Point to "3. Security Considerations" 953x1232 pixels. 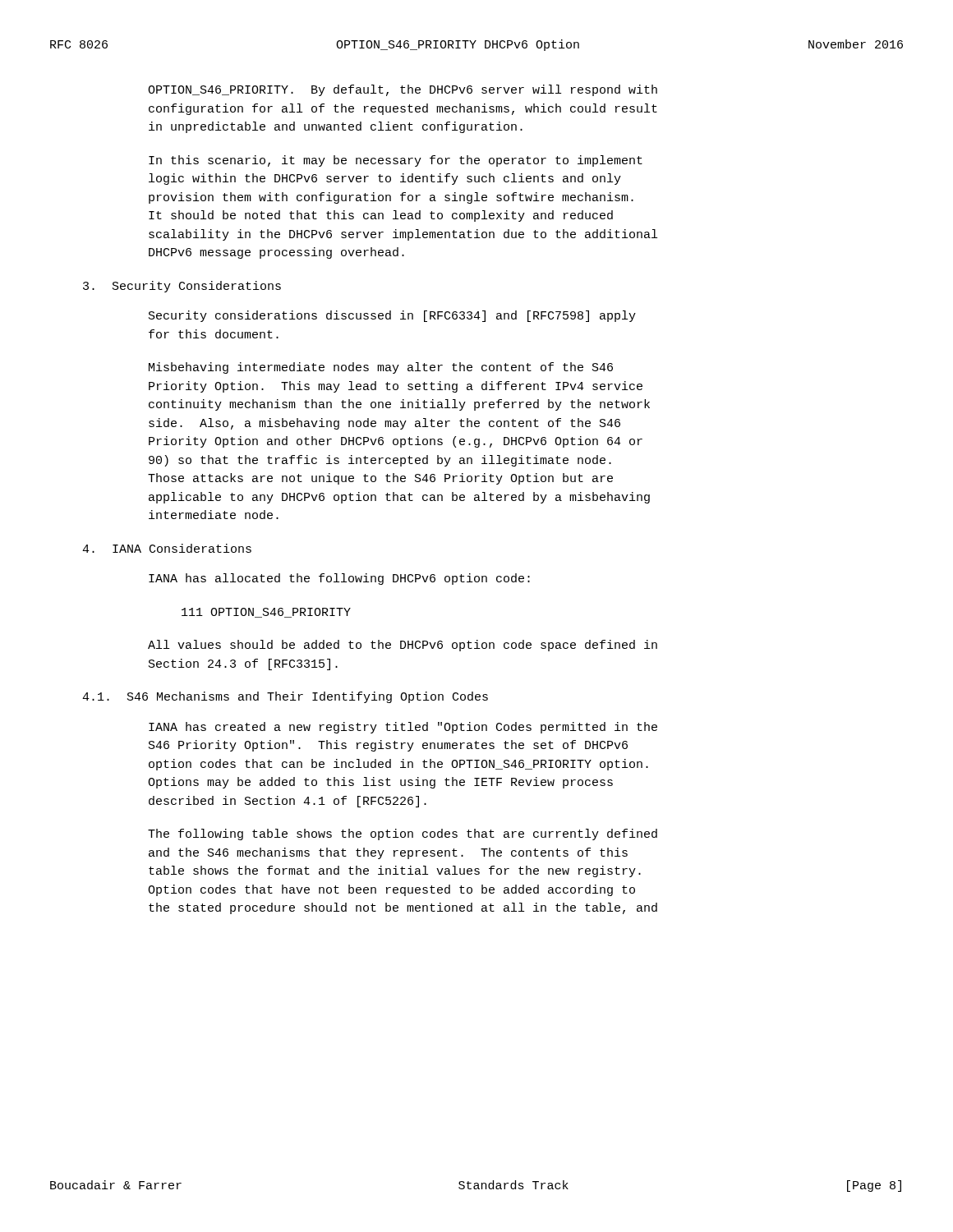click(x=182, y=287)
